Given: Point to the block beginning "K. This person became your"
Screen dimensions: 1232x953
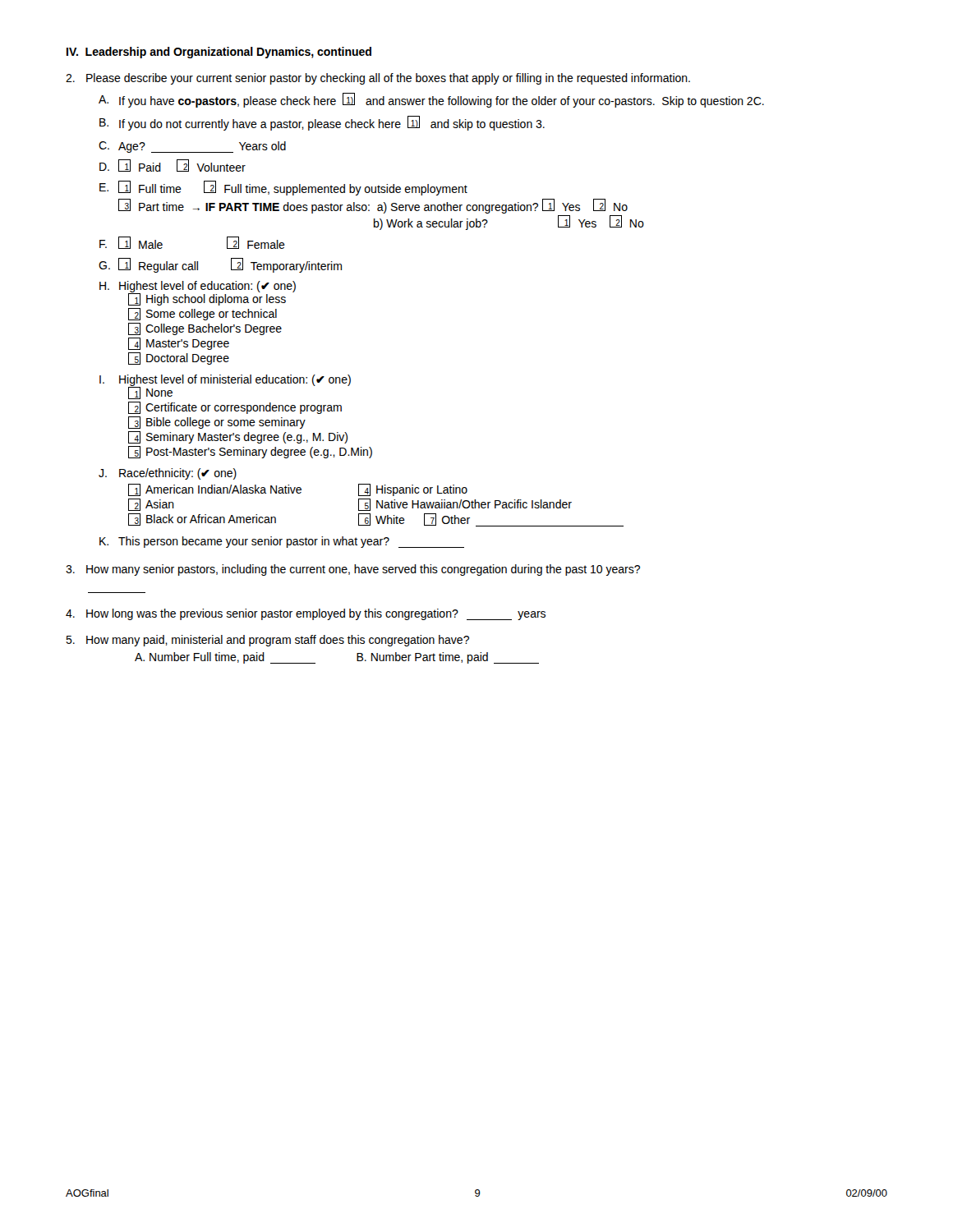Looking at the screenshot, I should pyautogui.click(x=282, y=541).
